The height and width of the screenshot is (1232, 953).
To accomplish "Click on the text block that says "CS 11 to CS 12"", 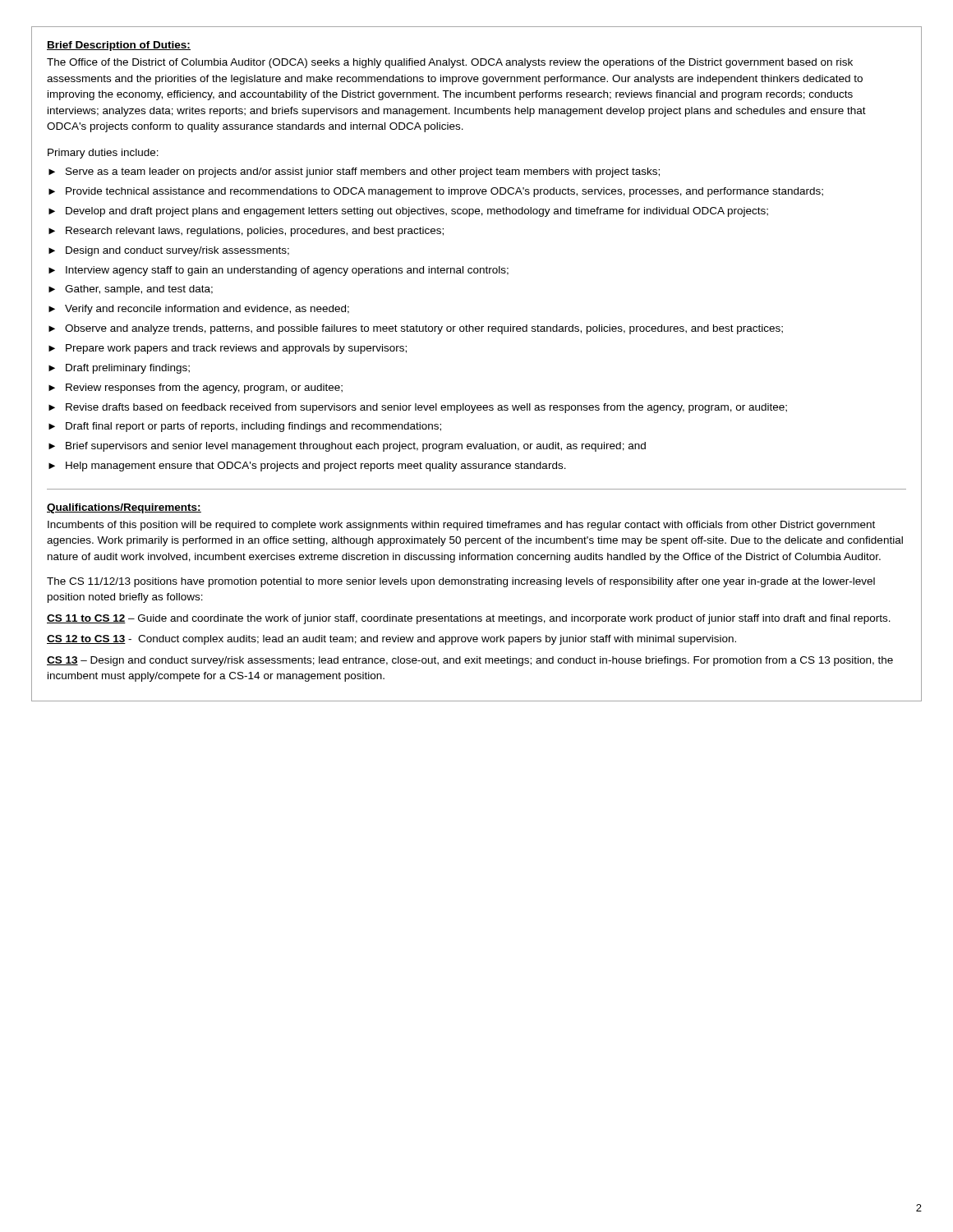I will coord(469,618).
